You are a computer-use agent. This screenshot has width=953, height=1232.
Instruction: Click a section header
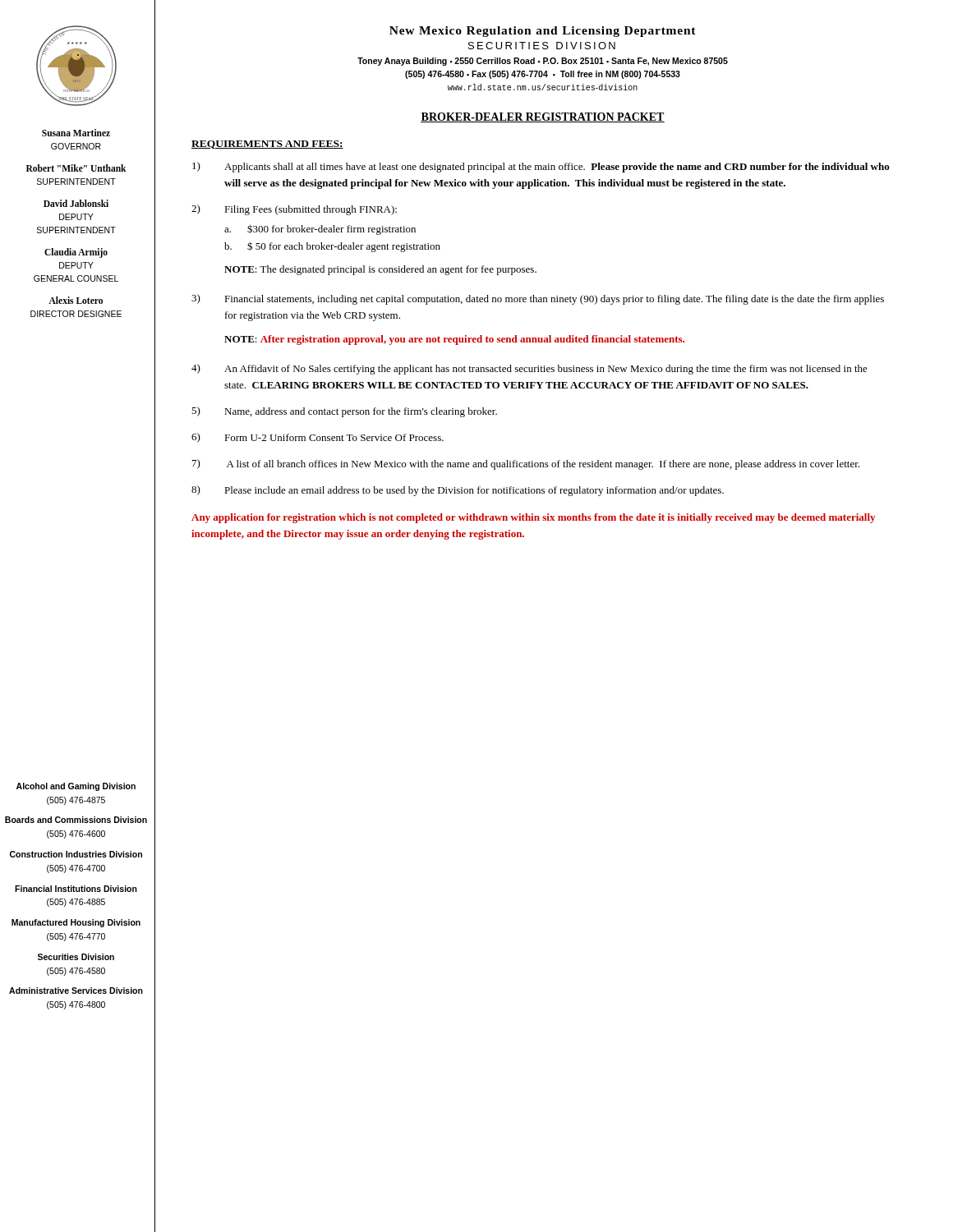point(267,143)
